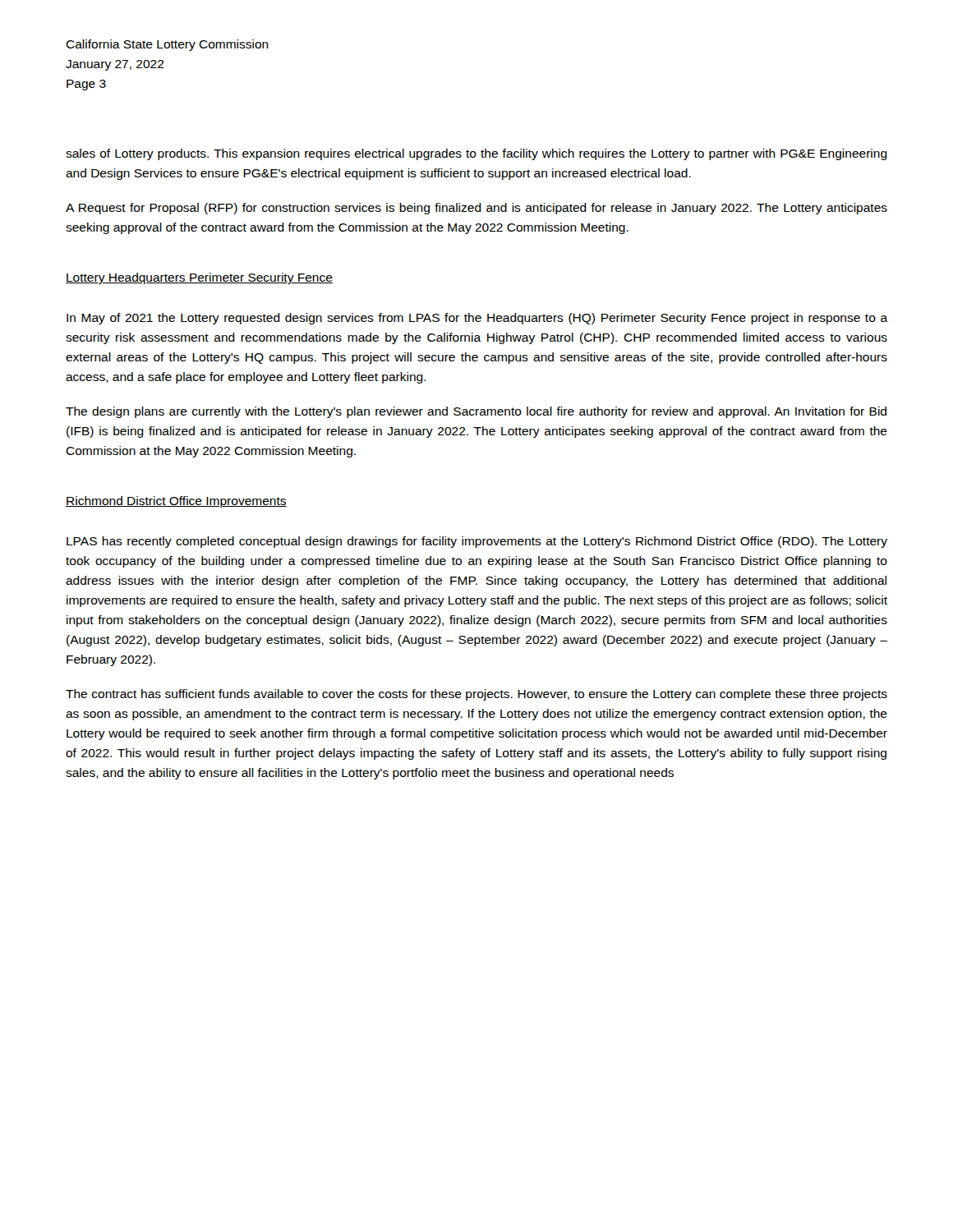Click on the text starting "sales of Lottery products. This"
Viewport: 953px width, 1232px height.
click(x=476, y=163)
